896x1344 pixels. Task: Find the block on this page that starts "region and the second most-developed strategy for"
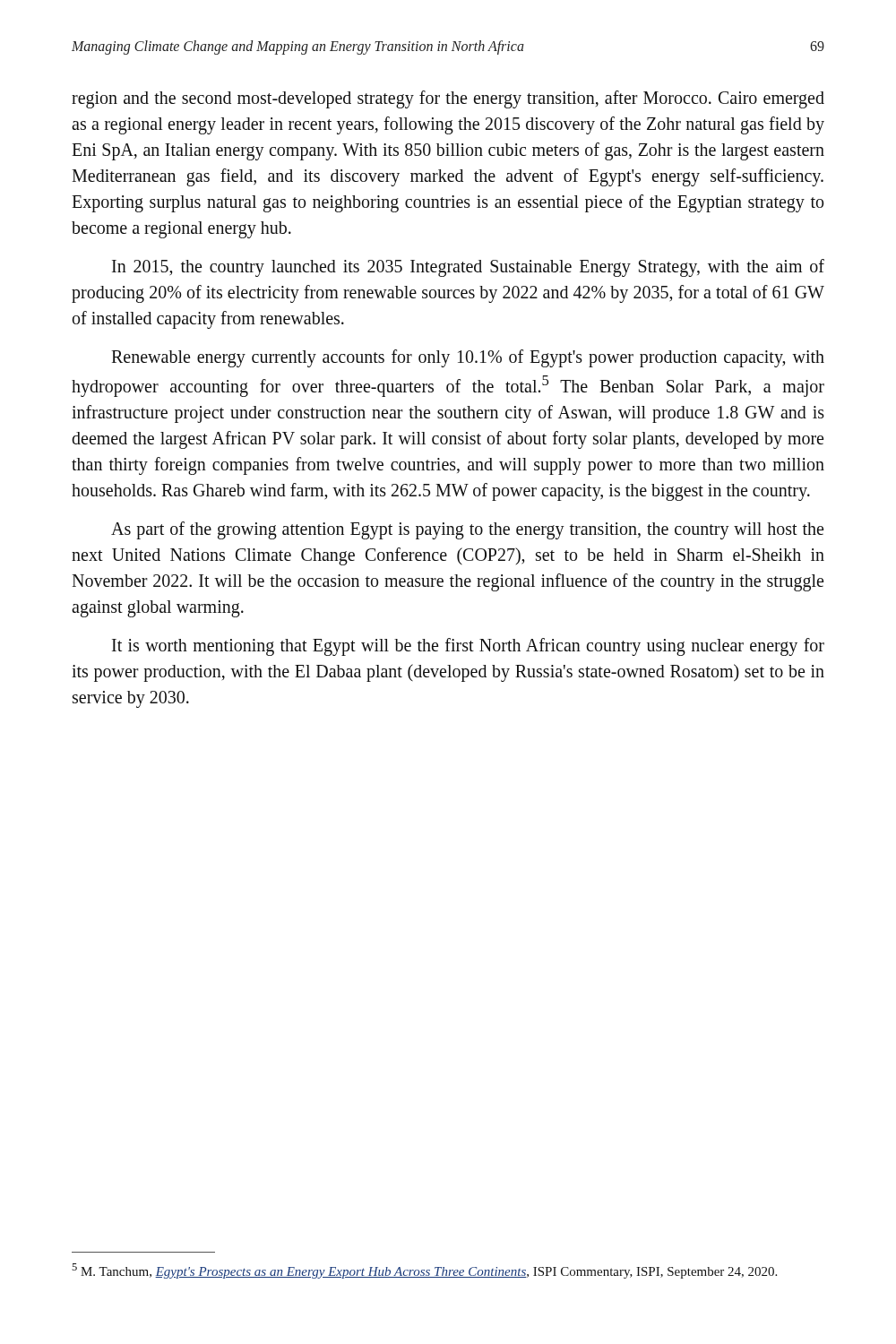448,163
